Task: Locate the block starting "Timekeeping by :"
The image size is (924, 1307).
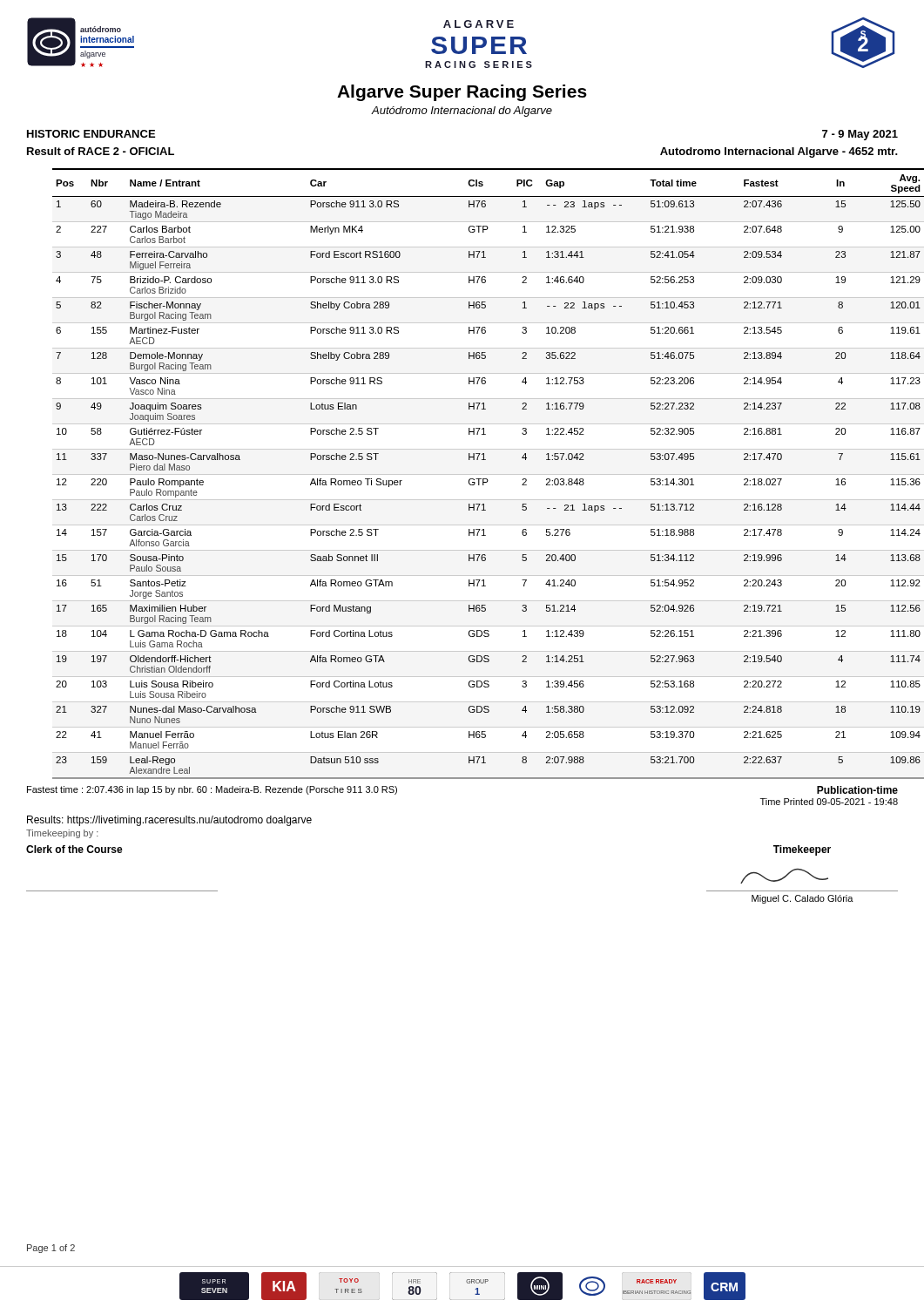Action: (62, 833)
